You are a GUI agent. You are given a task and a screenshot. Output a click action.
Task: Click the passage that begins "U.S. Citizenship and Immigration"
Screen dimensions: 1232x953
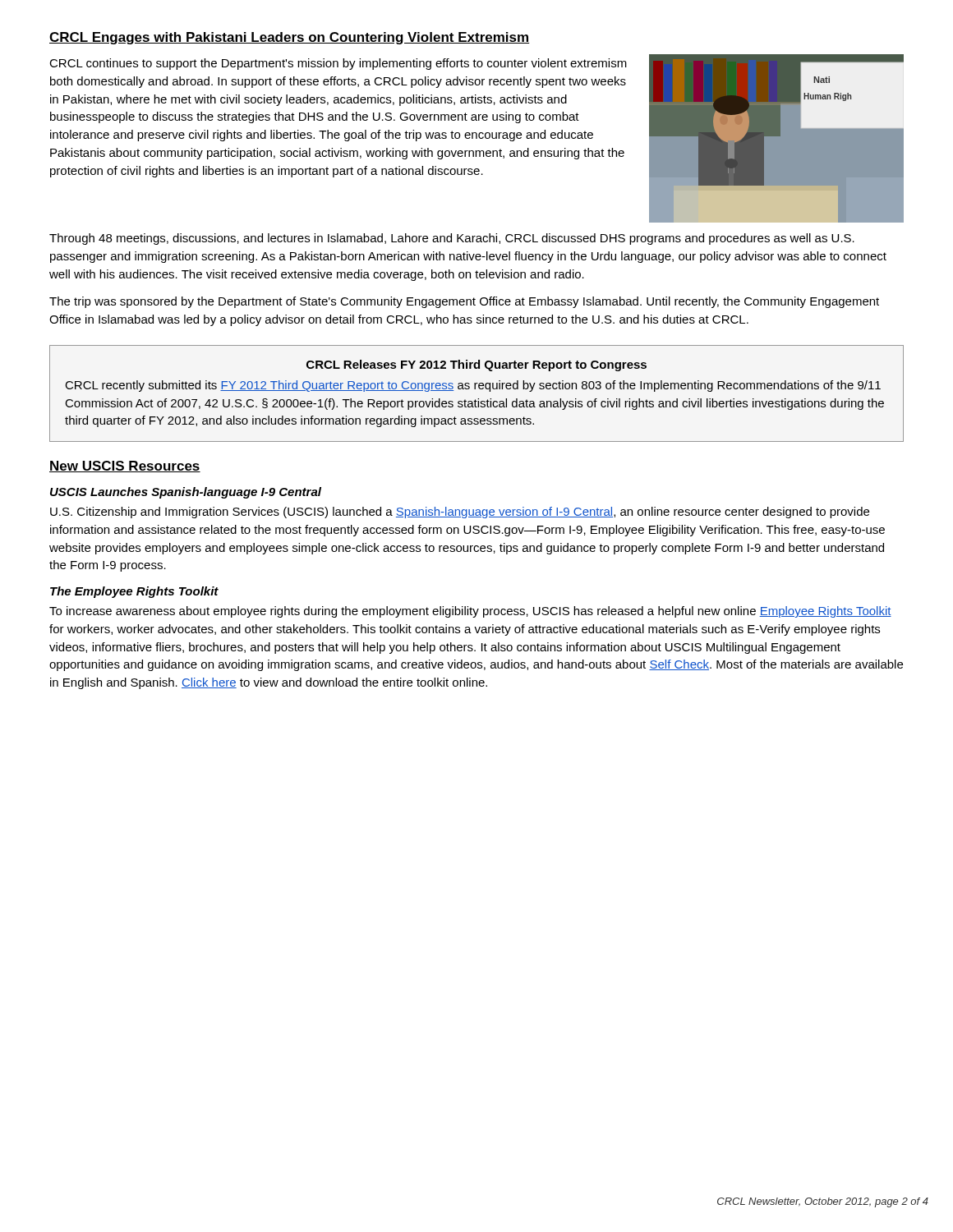click(476, 538)
